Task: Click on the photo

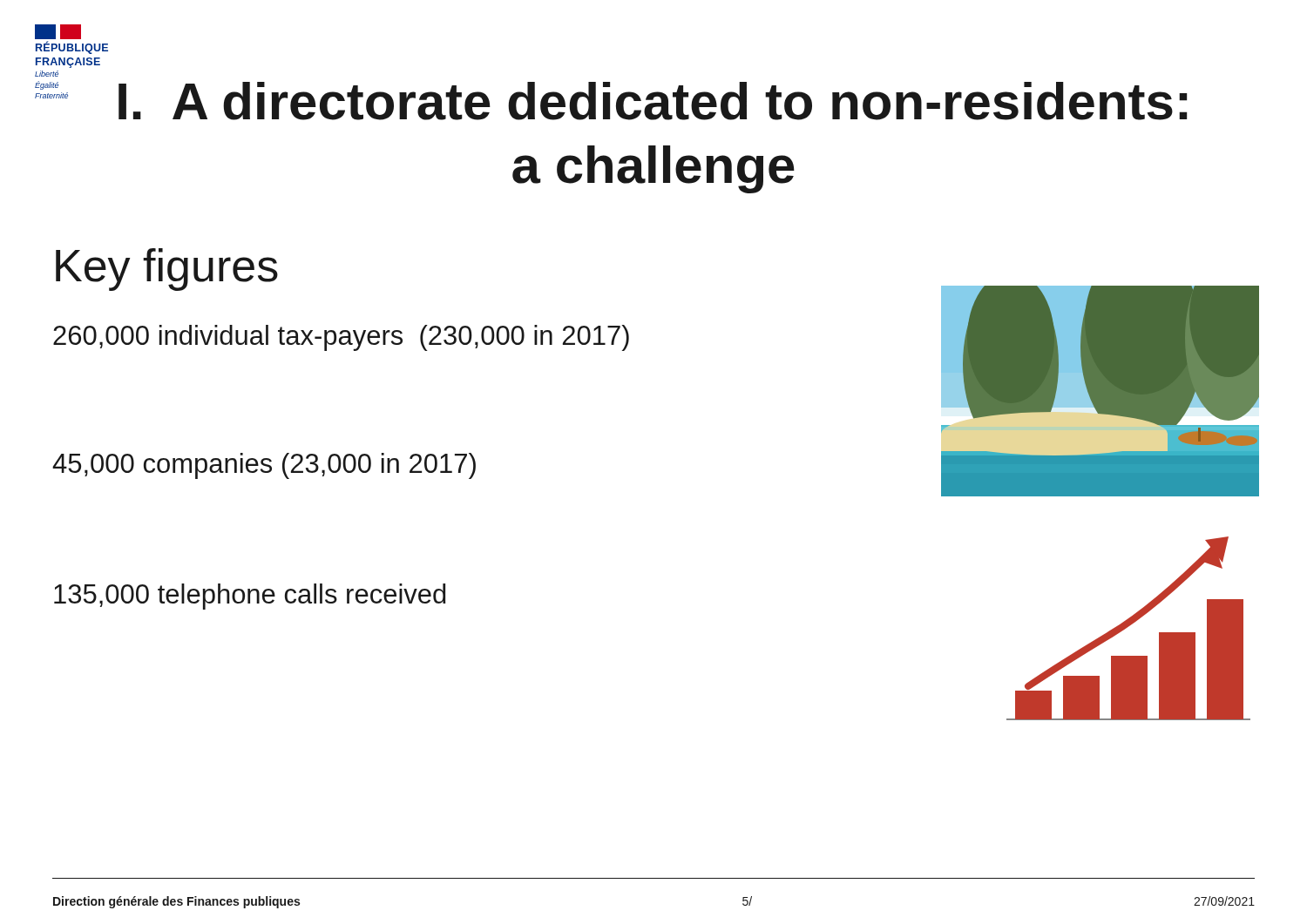Action: tap(1100, 391)
